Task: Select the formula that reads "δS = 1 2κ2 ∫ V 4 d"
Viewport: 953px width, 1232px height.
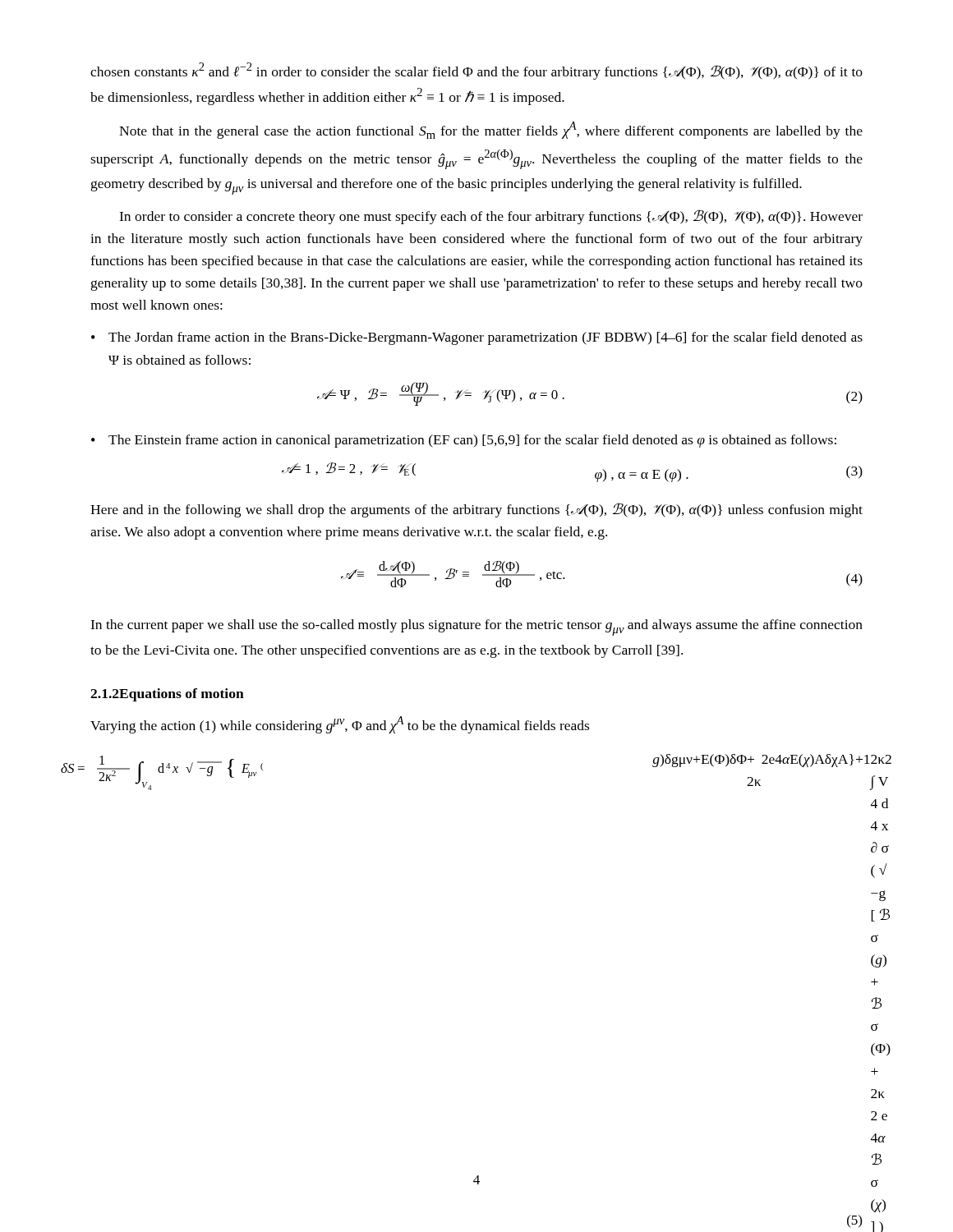Action: (209, 772)
